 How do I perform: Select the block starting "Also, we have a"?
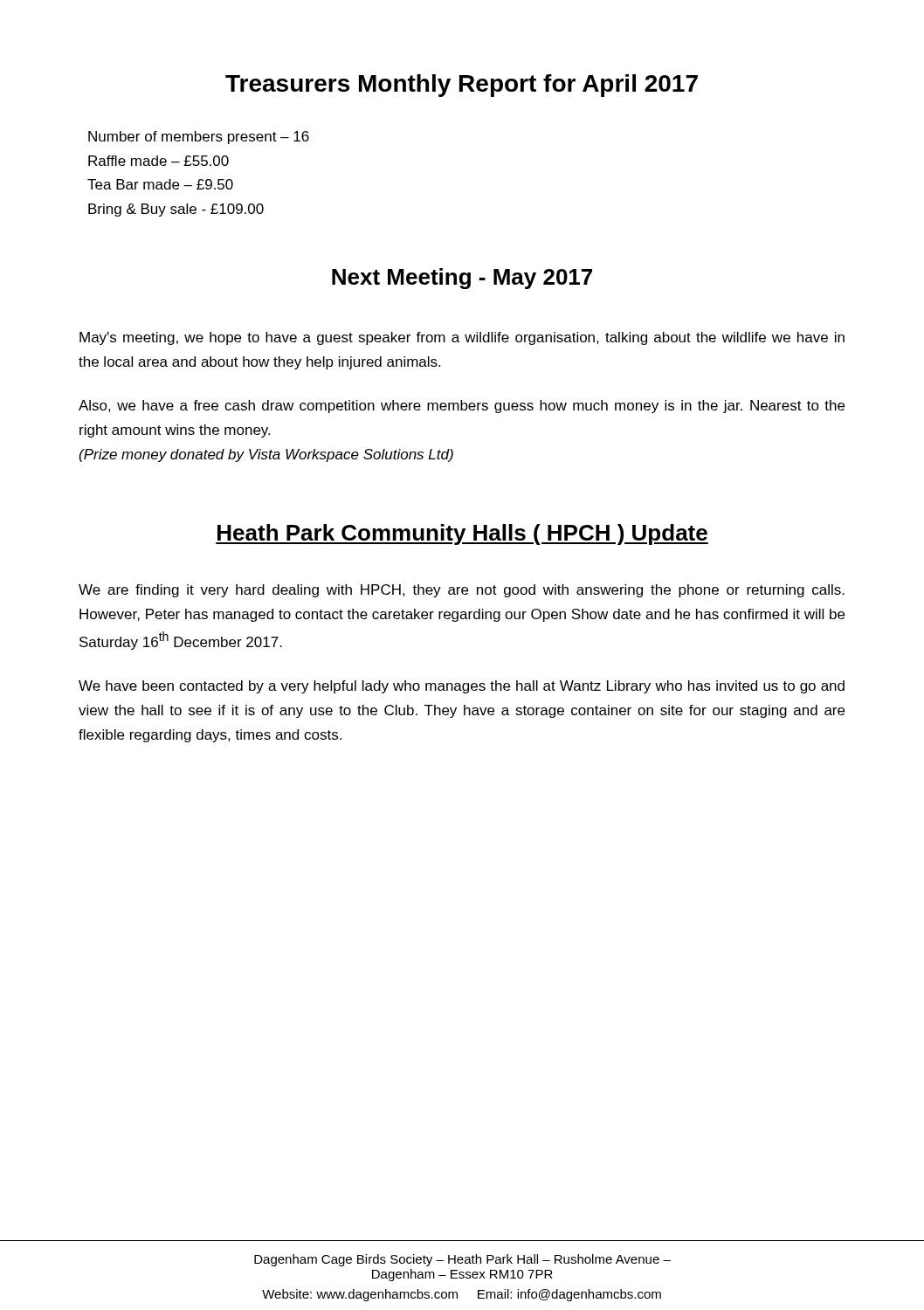click(462, 407)
